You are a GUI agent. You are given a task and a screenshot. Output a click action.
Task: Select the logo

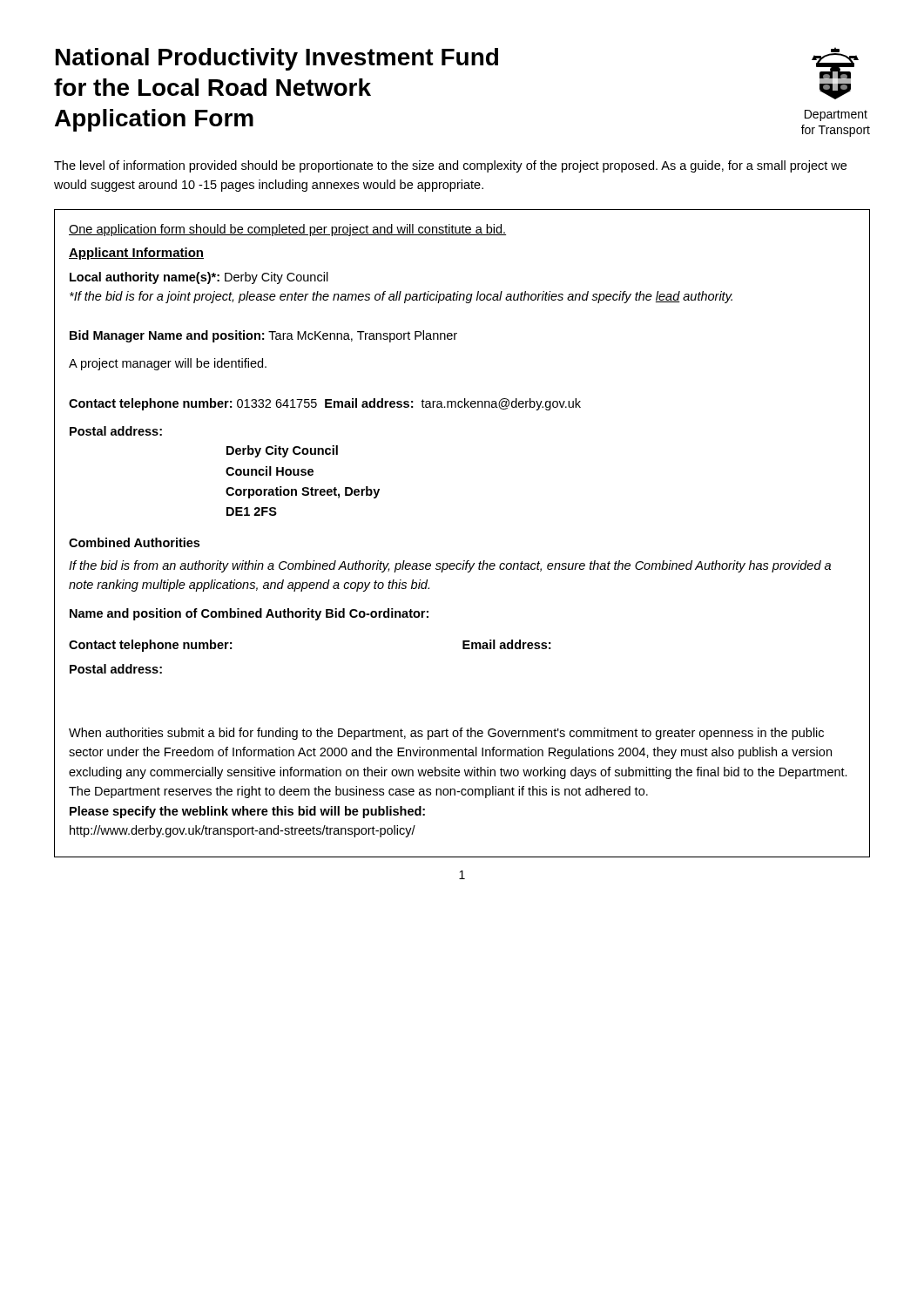(835, 93)
